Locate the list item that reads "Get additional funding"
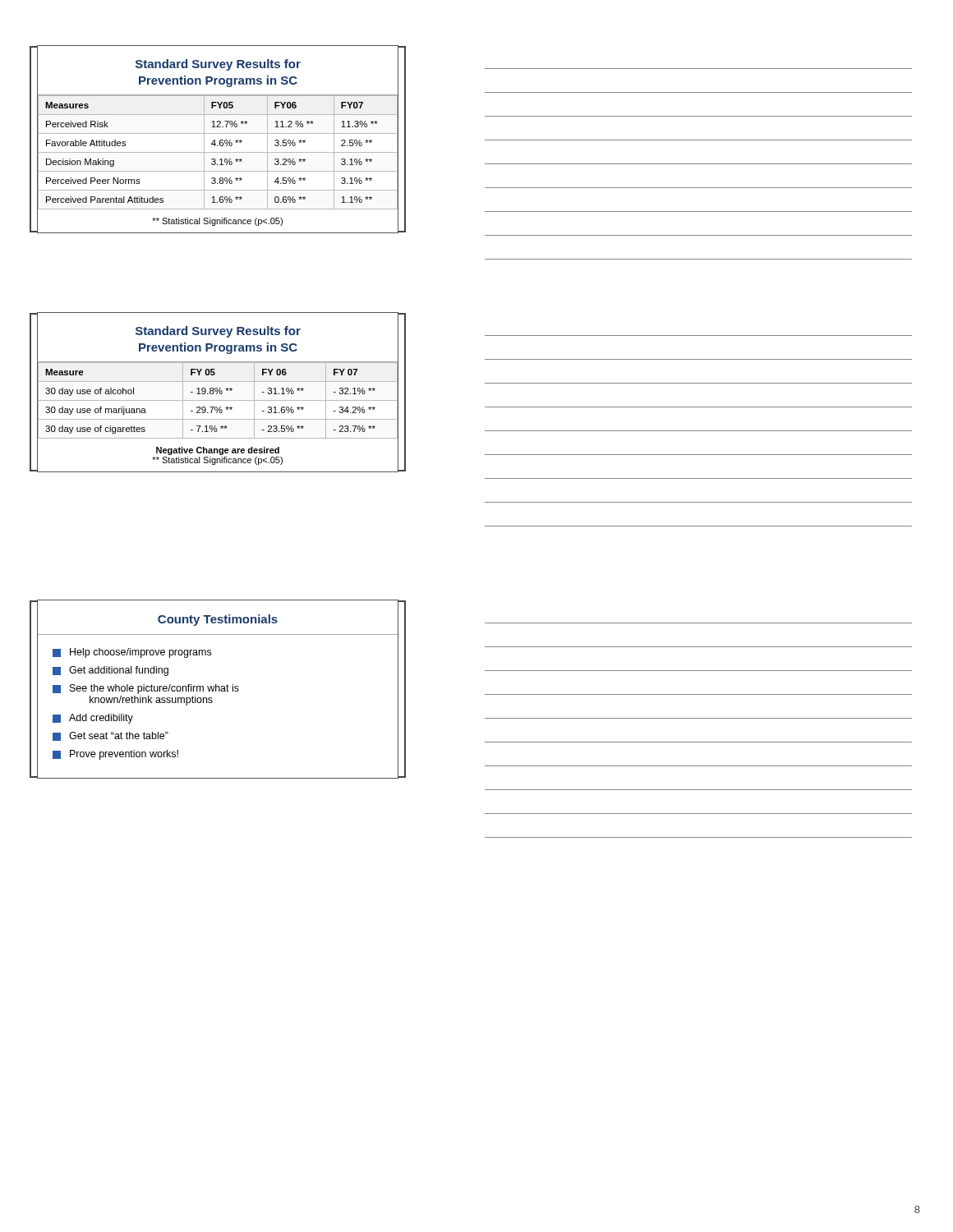The image size is (953, 1232). [111, 670]
